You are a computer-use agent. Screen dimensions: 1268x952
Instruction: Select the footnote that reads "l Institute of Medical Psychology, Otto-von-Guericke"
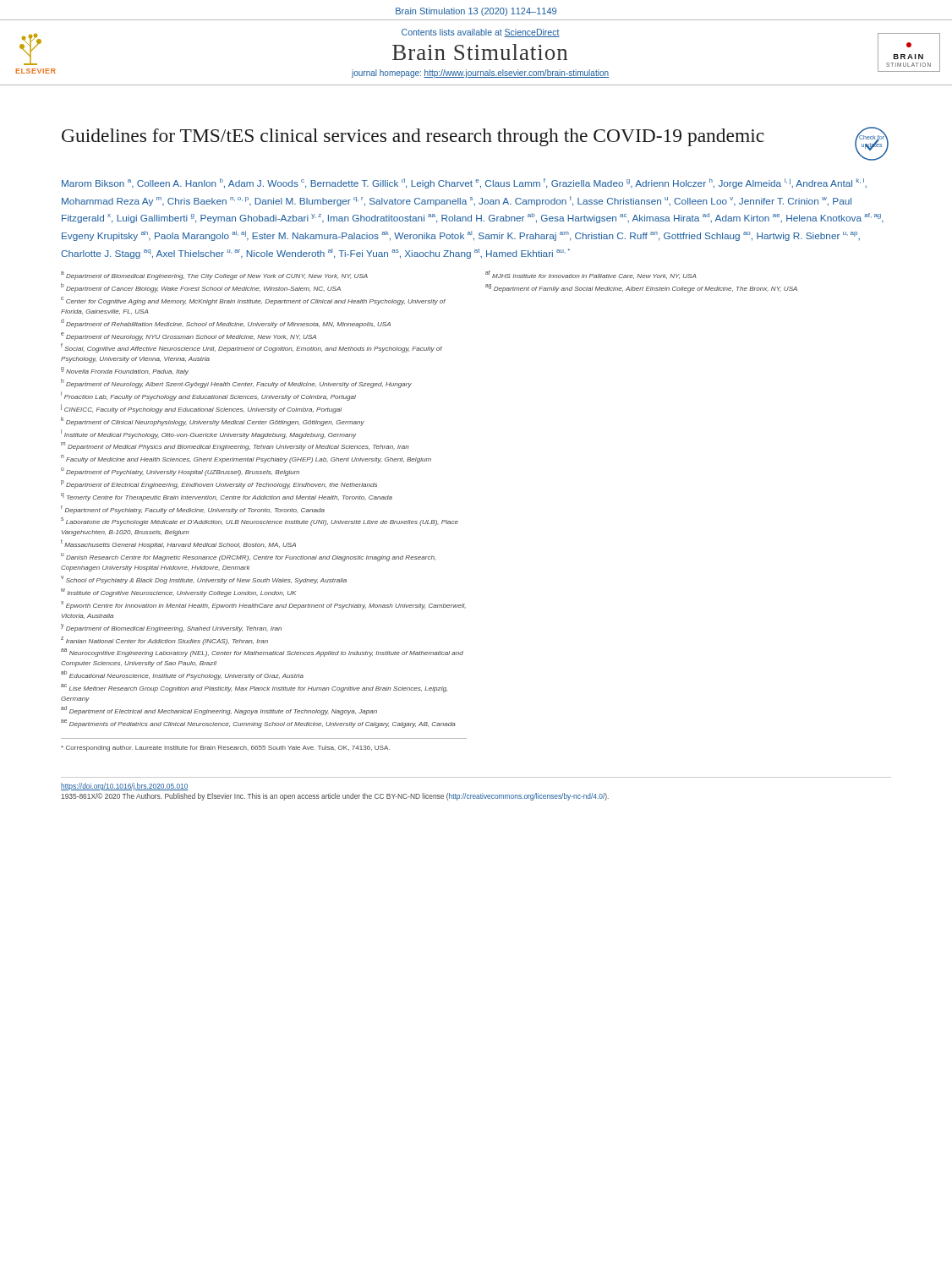[x=208, y=433]
